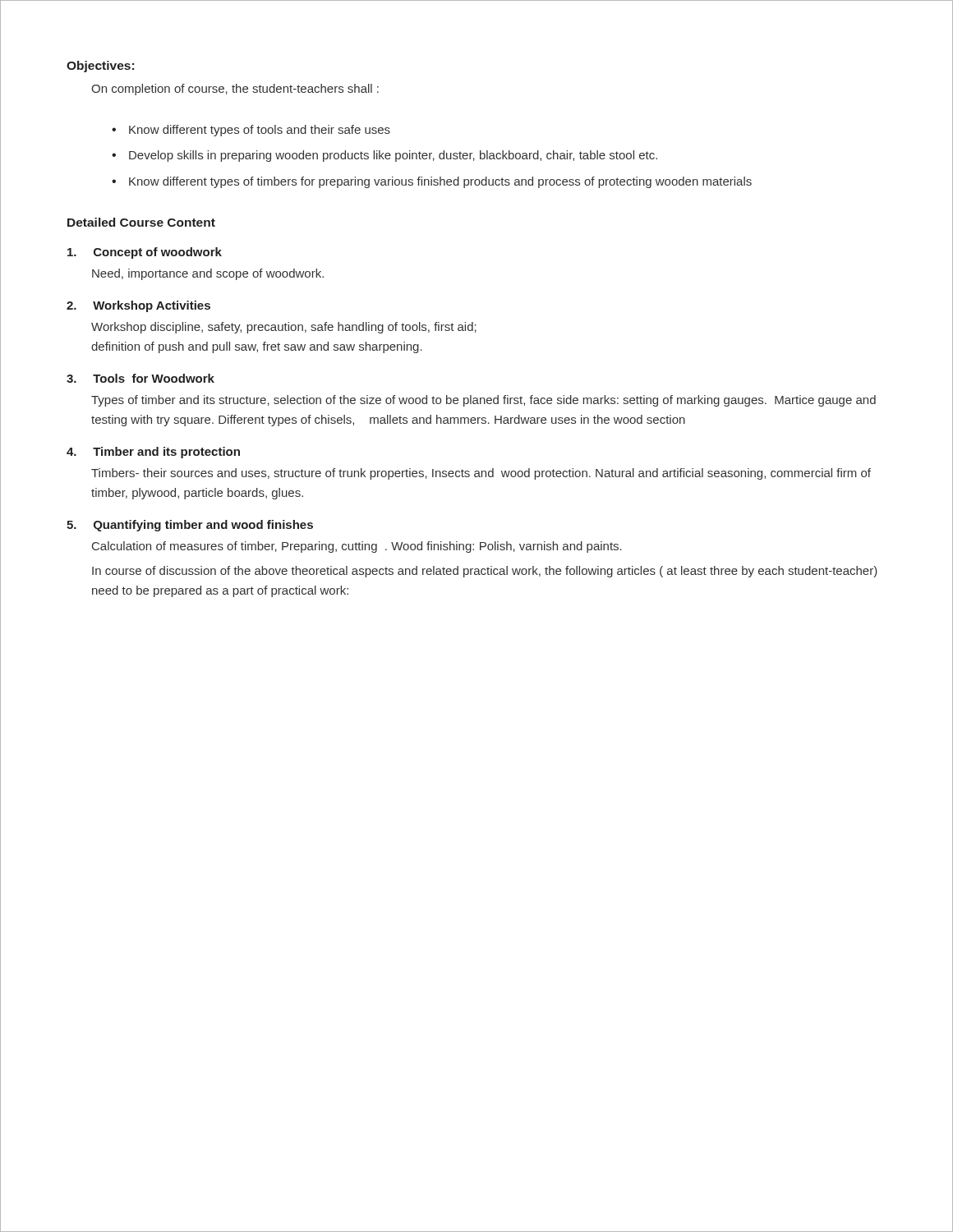
Task: Select the element starting "5. Quantifying timber and wood finishes"
Action: click(190, 524)
